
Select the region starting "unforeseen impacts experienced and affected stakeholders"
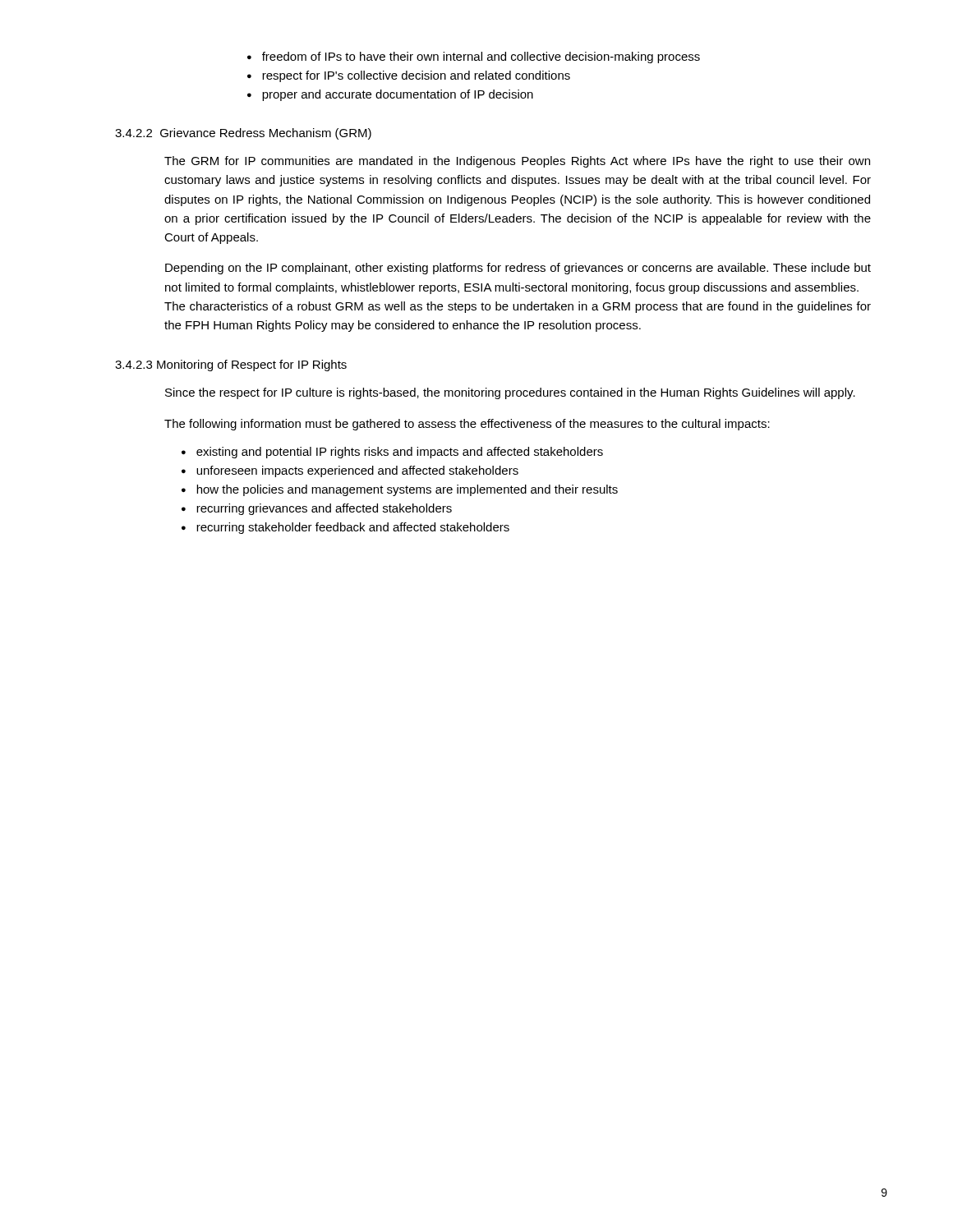point(357,470)
